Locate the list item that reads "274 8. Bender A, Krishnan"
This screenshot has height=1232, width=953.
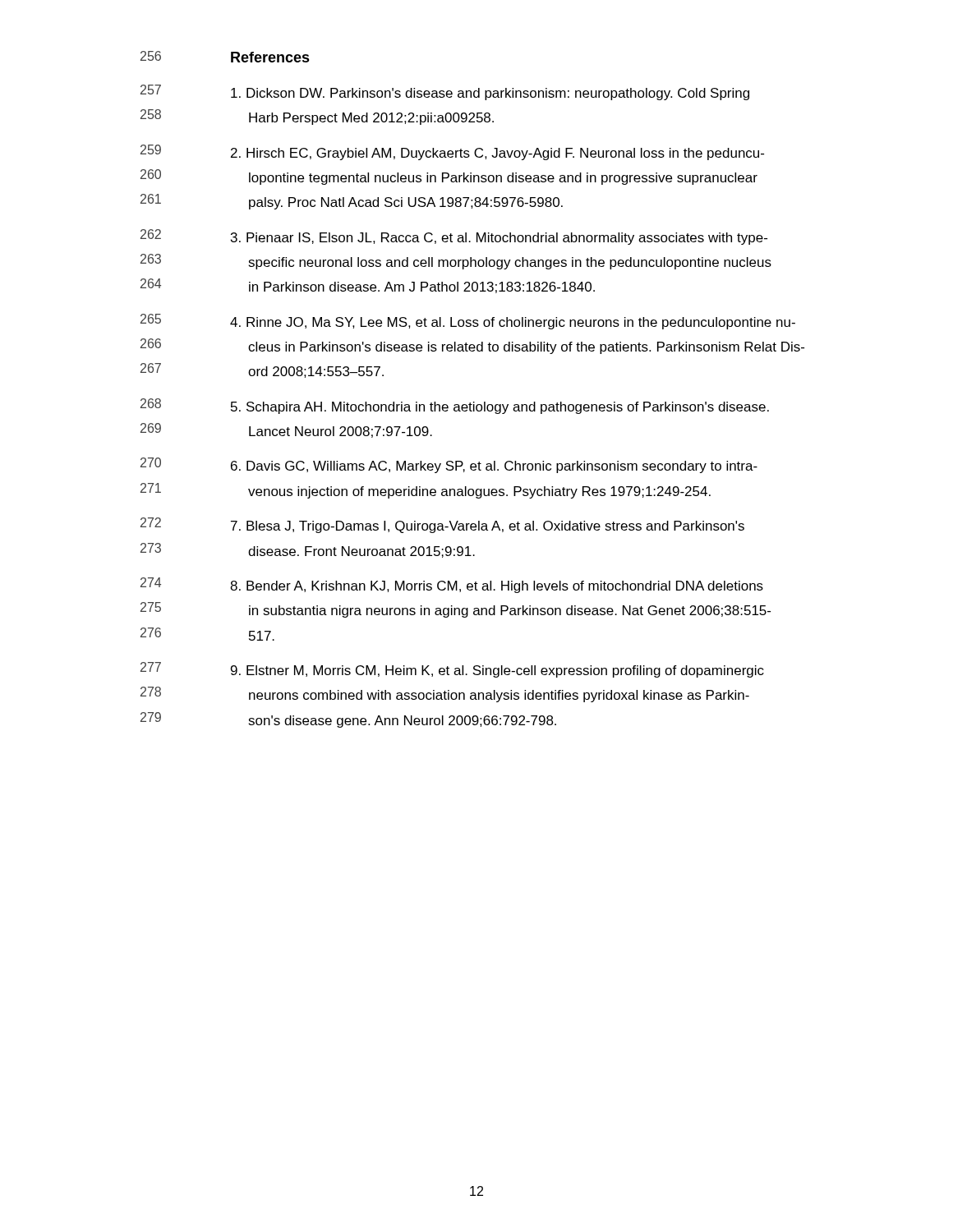coord(518,586)
